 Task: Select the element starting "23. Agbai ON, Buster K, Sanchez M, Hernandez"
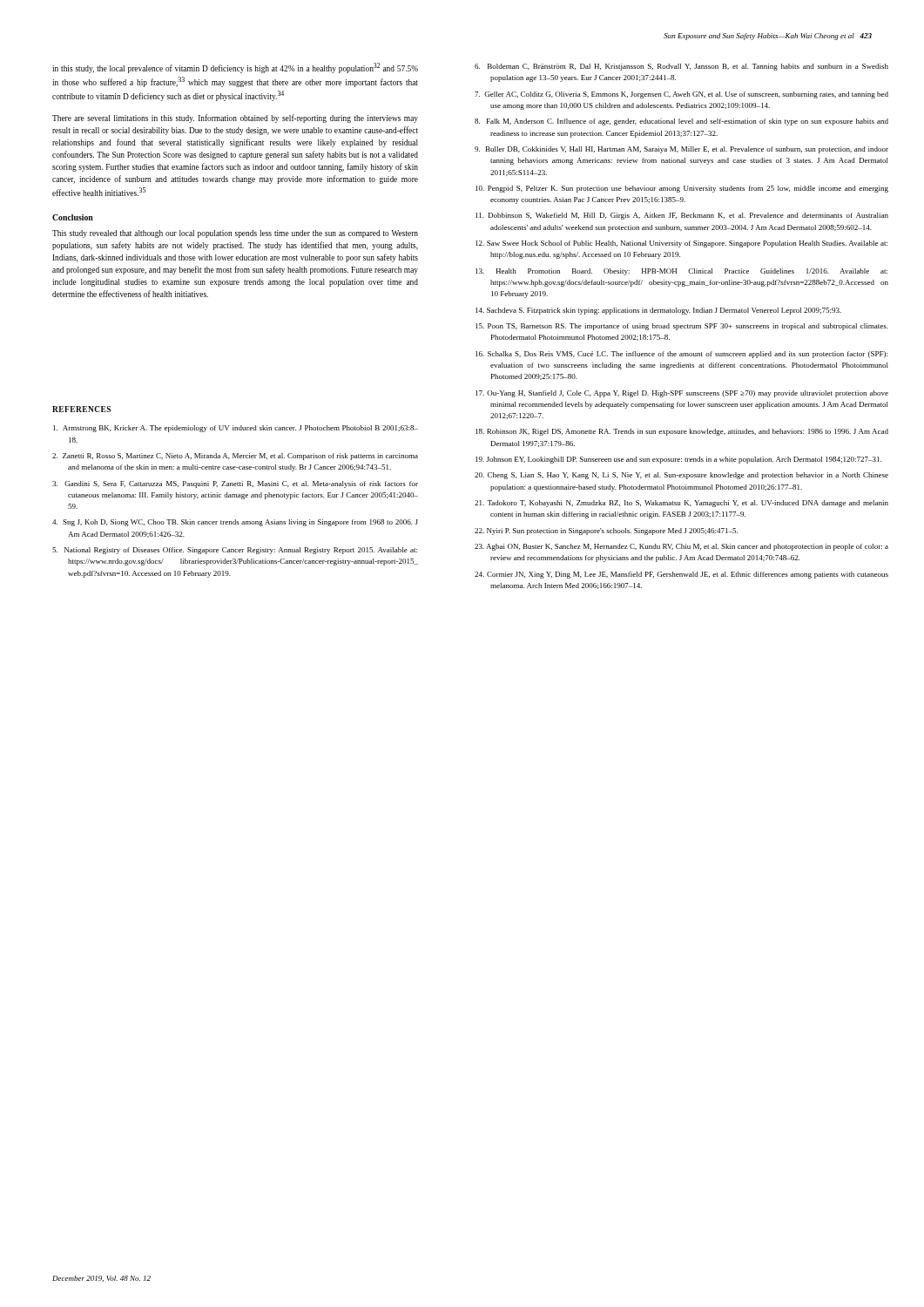tap(681, 552)
